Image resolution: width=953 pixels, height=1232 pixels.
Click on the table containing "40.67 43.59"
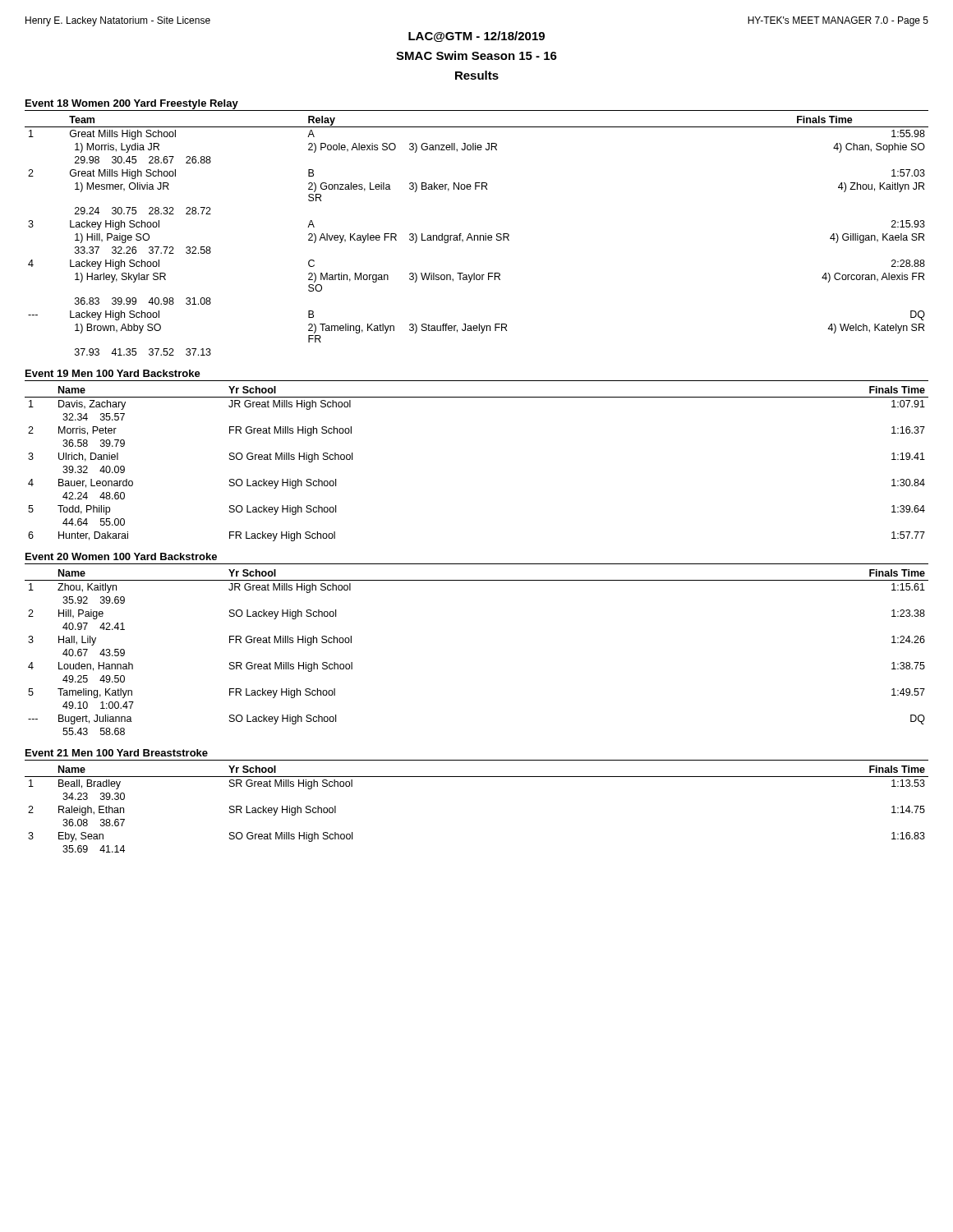click(x=476, y=653)
